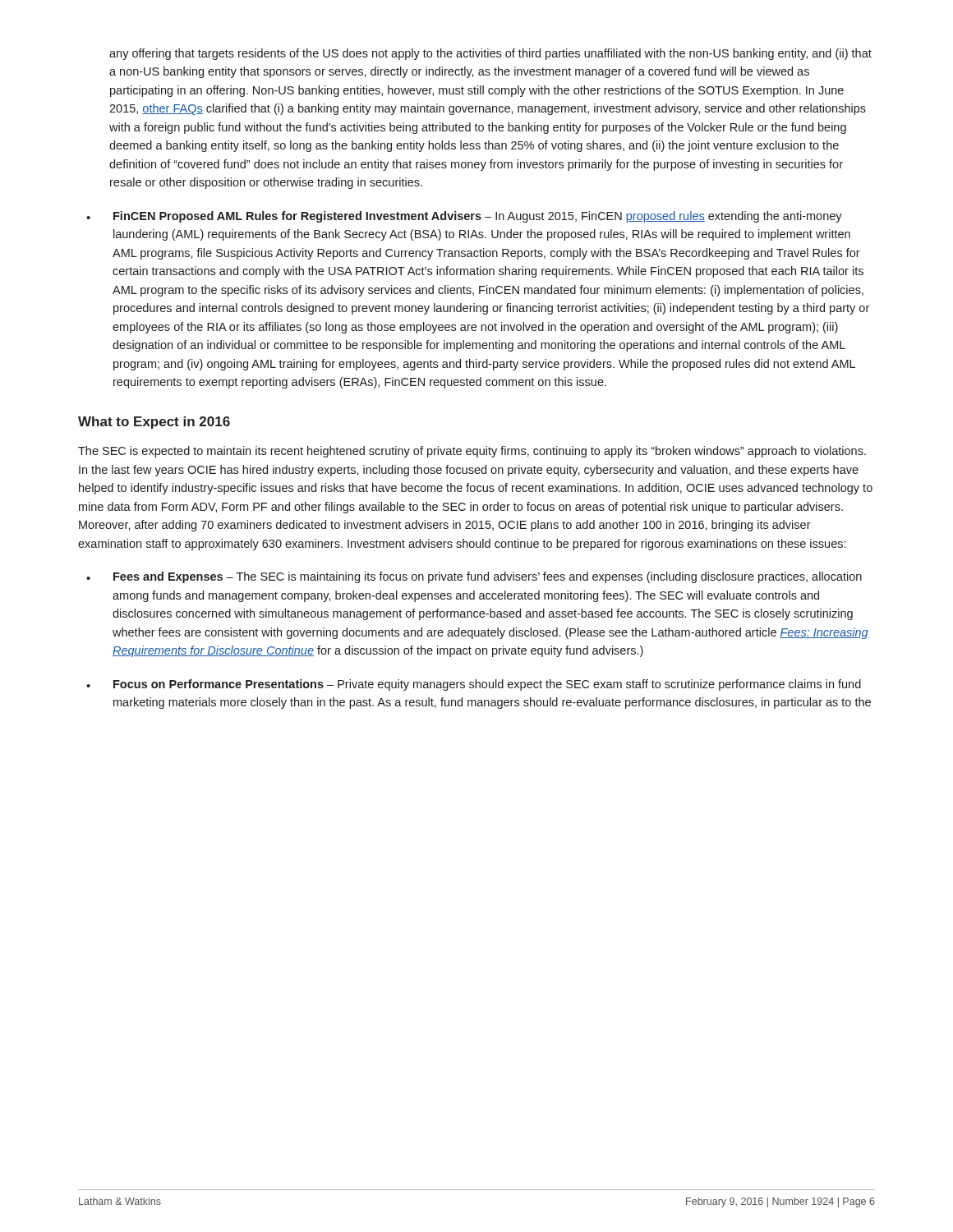Find the text block containing "any offering that targets residents of the"
This screenshot has height=1232, width=953.
coord(490,118)
